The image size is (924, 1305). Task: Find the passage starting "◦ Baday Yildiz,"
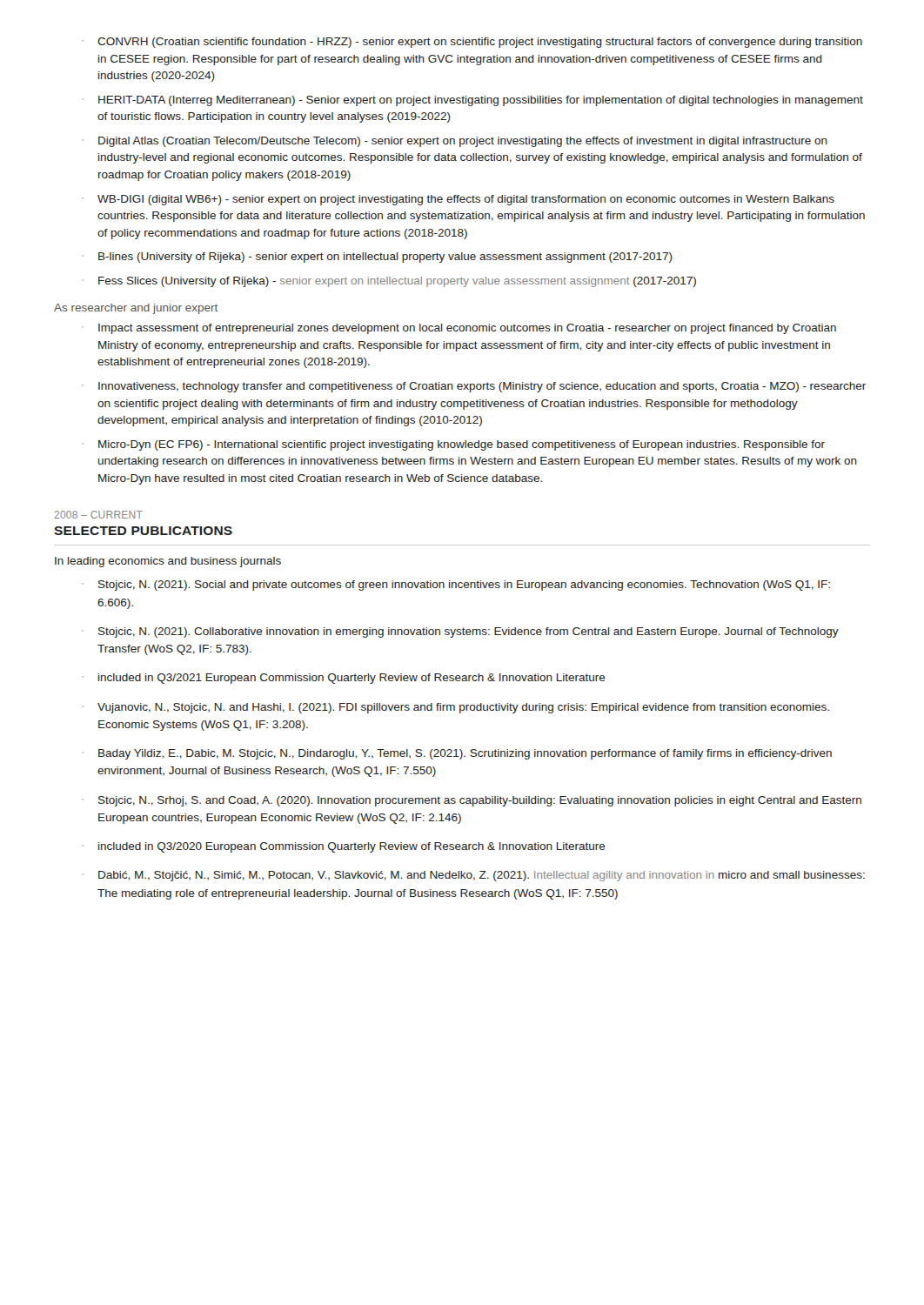click(476, 763)
